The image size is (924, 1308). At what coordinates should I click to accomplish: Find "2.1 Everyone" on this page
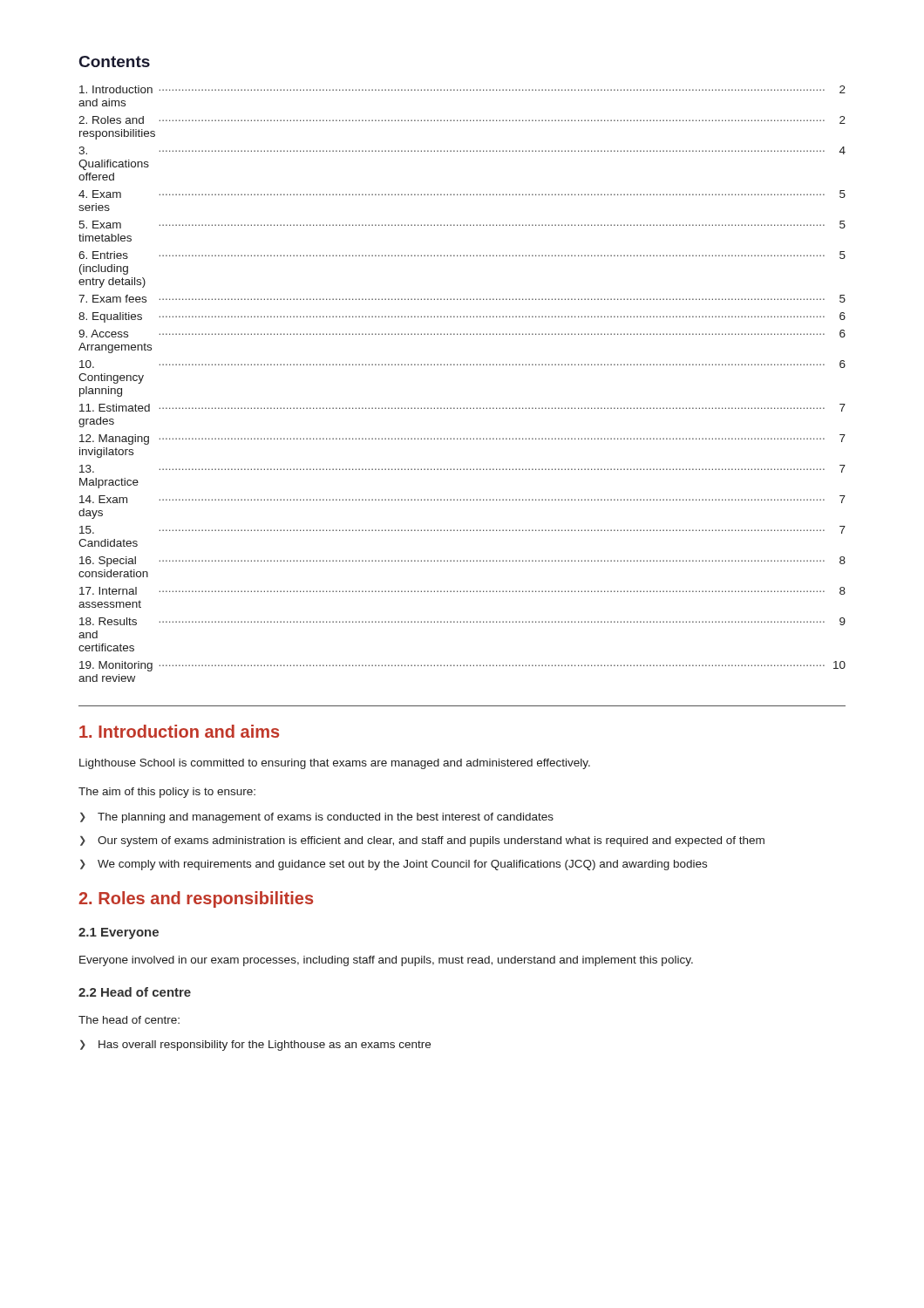tap(119, 933)
